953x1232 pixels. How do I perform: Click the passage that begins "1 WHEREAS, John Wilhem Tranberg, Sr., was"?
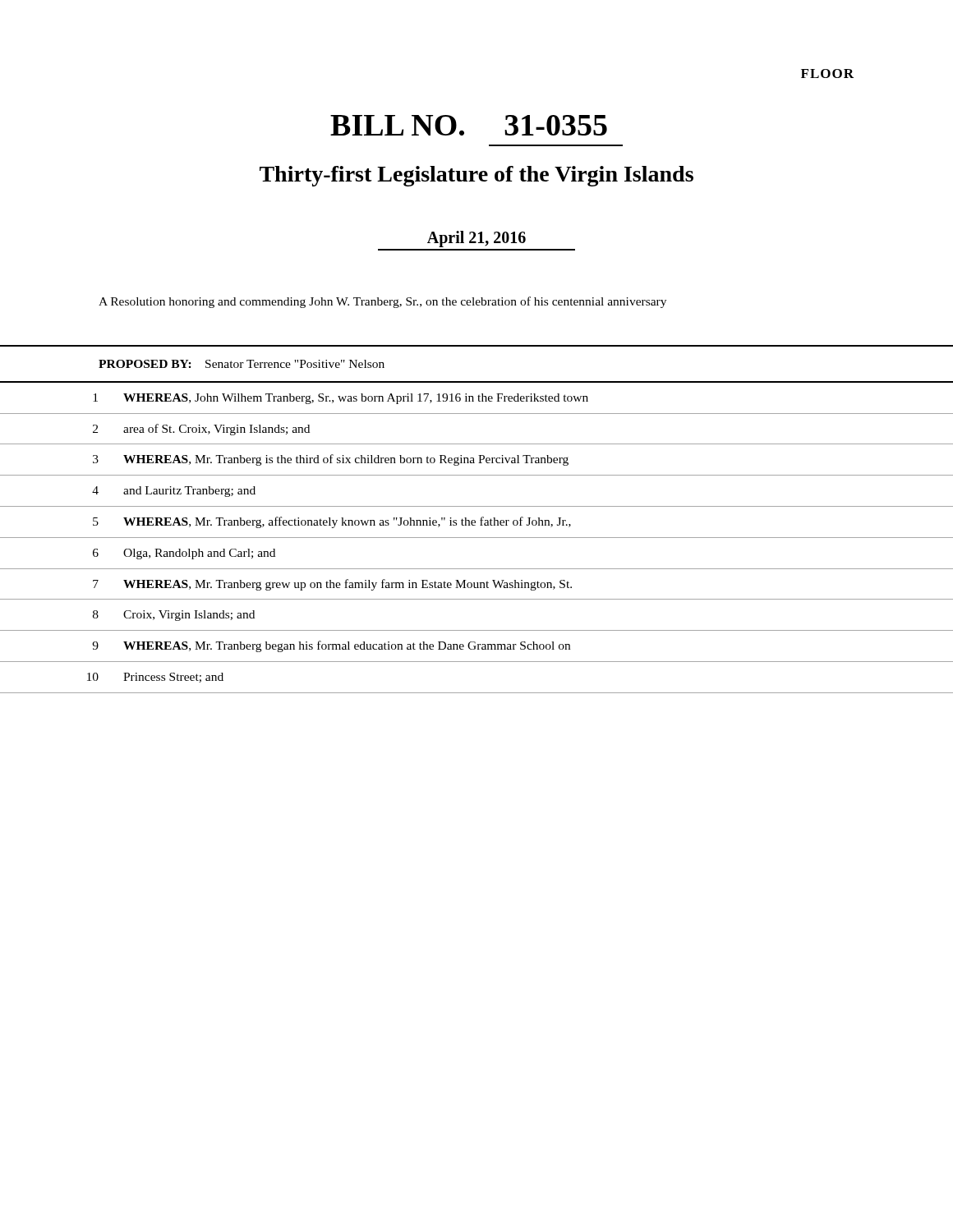coord(476,398)
